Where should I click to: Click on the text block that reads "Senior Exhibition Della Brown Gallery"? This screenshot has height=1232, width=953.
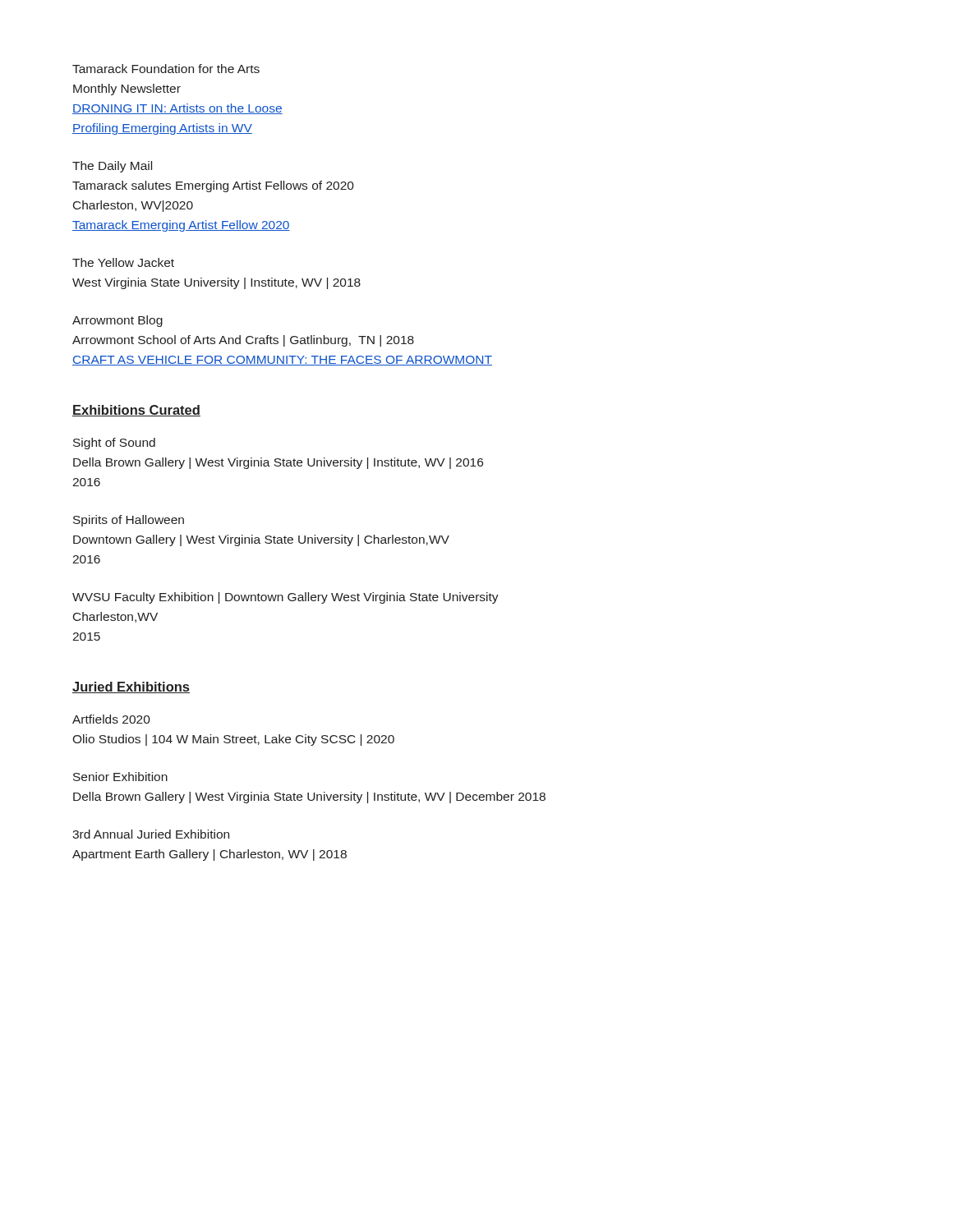point(442,787)
